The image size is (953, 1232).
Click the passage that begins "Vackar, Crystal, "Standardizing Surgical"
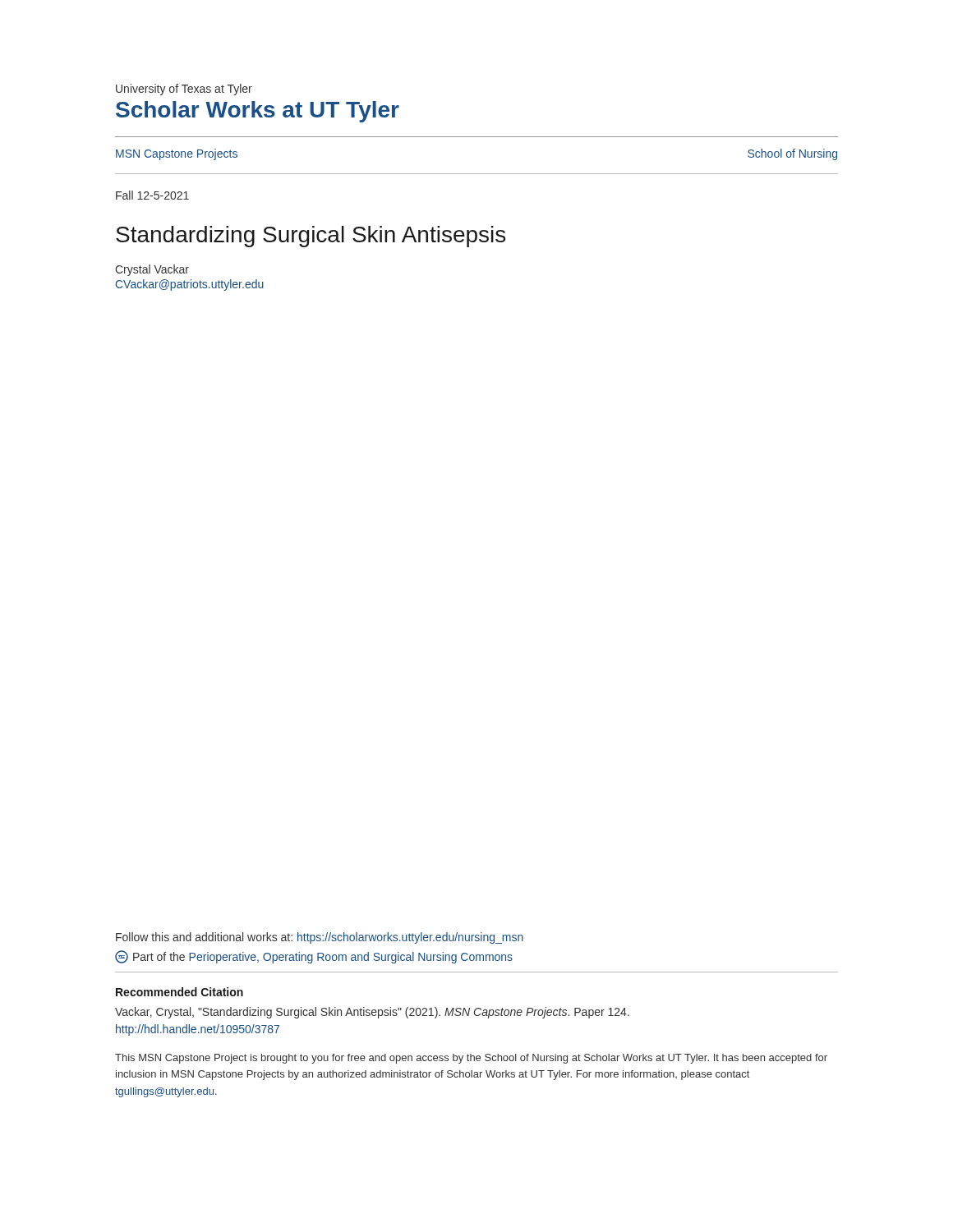pos(372,1020)
